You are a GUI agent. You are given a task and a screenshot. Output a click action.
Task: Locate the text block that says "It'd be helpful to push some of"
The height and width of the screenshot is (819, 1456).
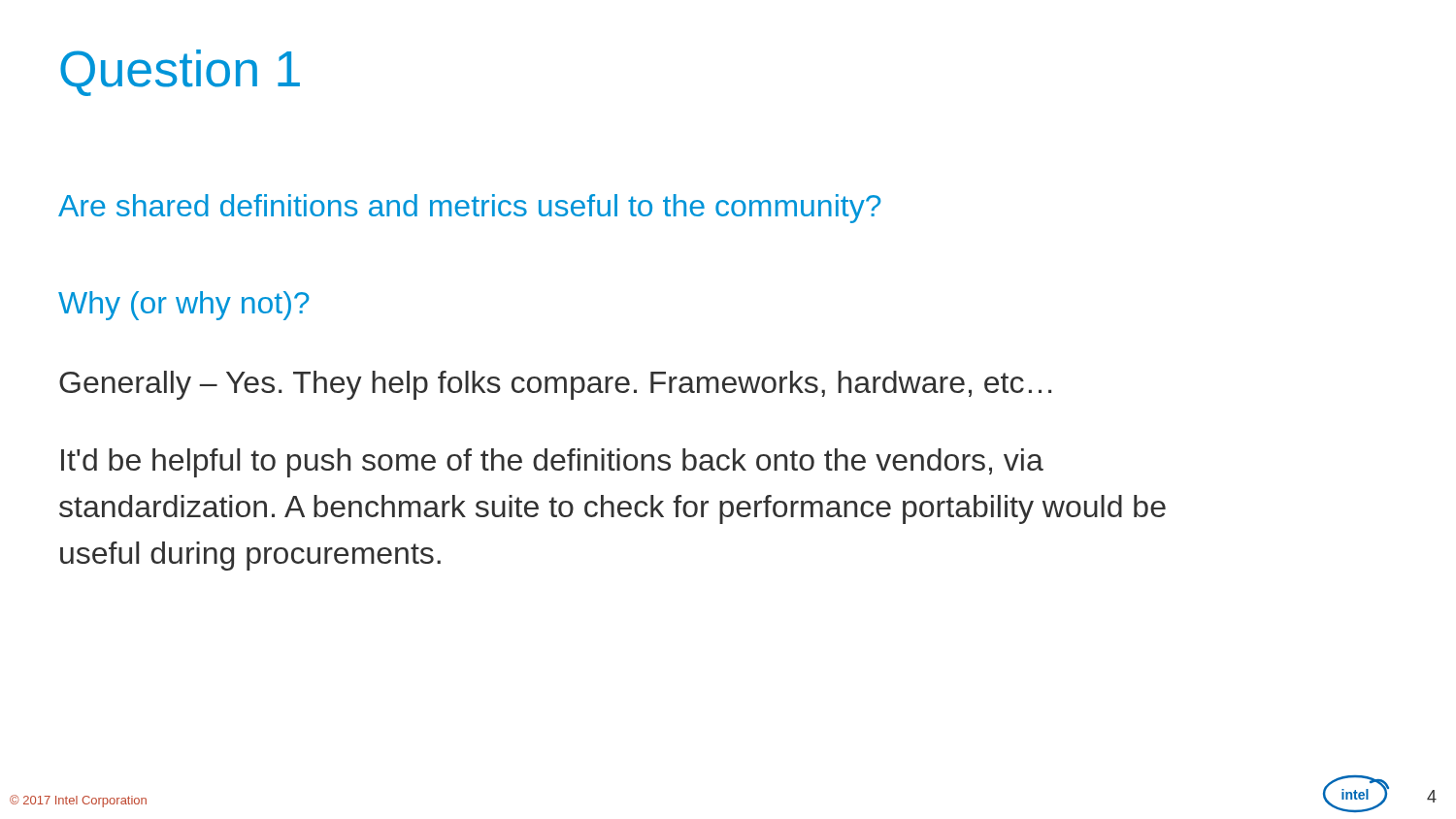[612, 507]
